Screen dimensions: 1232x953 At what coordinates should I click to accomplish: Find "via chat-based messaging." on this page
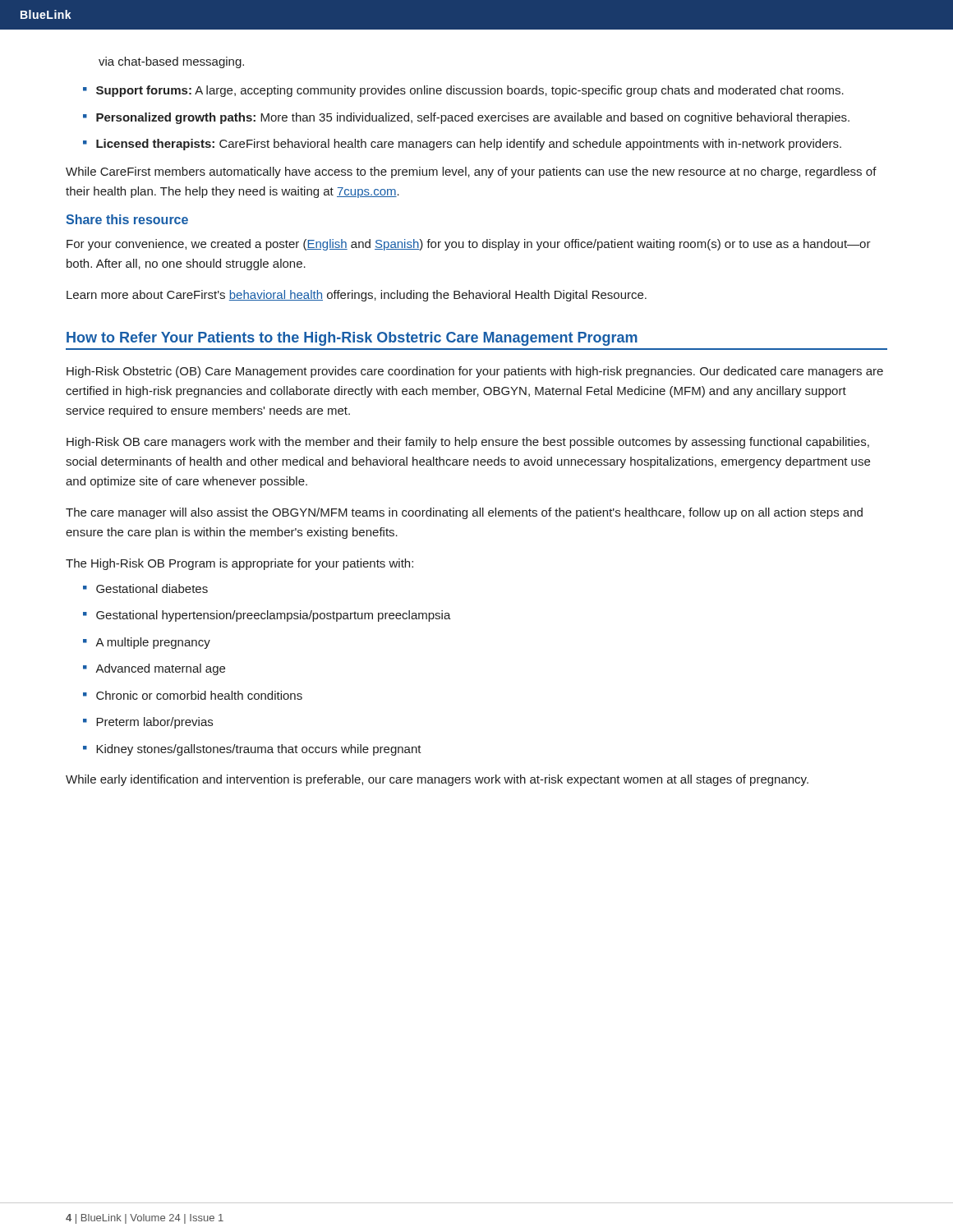click(172, 61)
